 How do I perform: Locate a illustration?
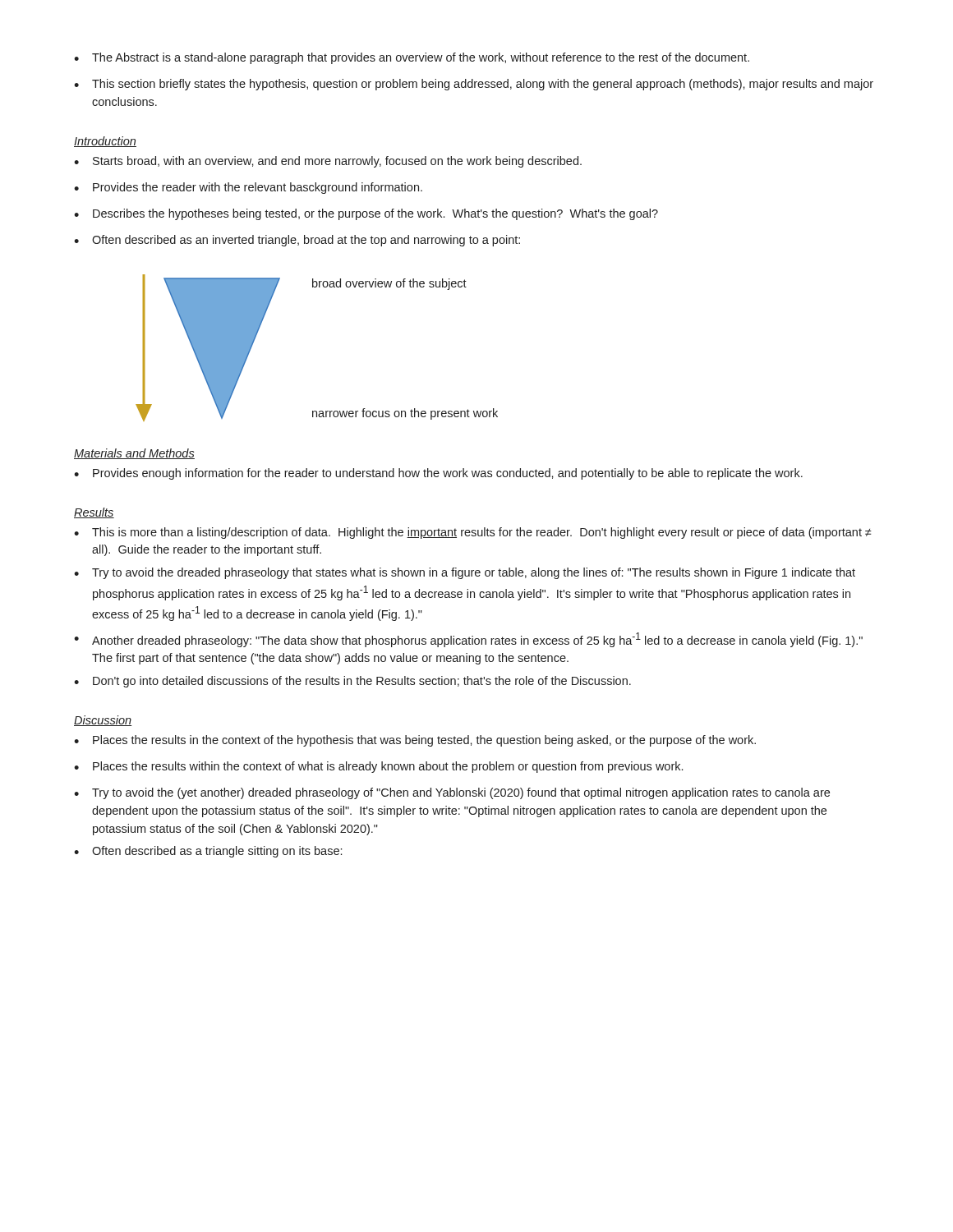pos(499,348)
